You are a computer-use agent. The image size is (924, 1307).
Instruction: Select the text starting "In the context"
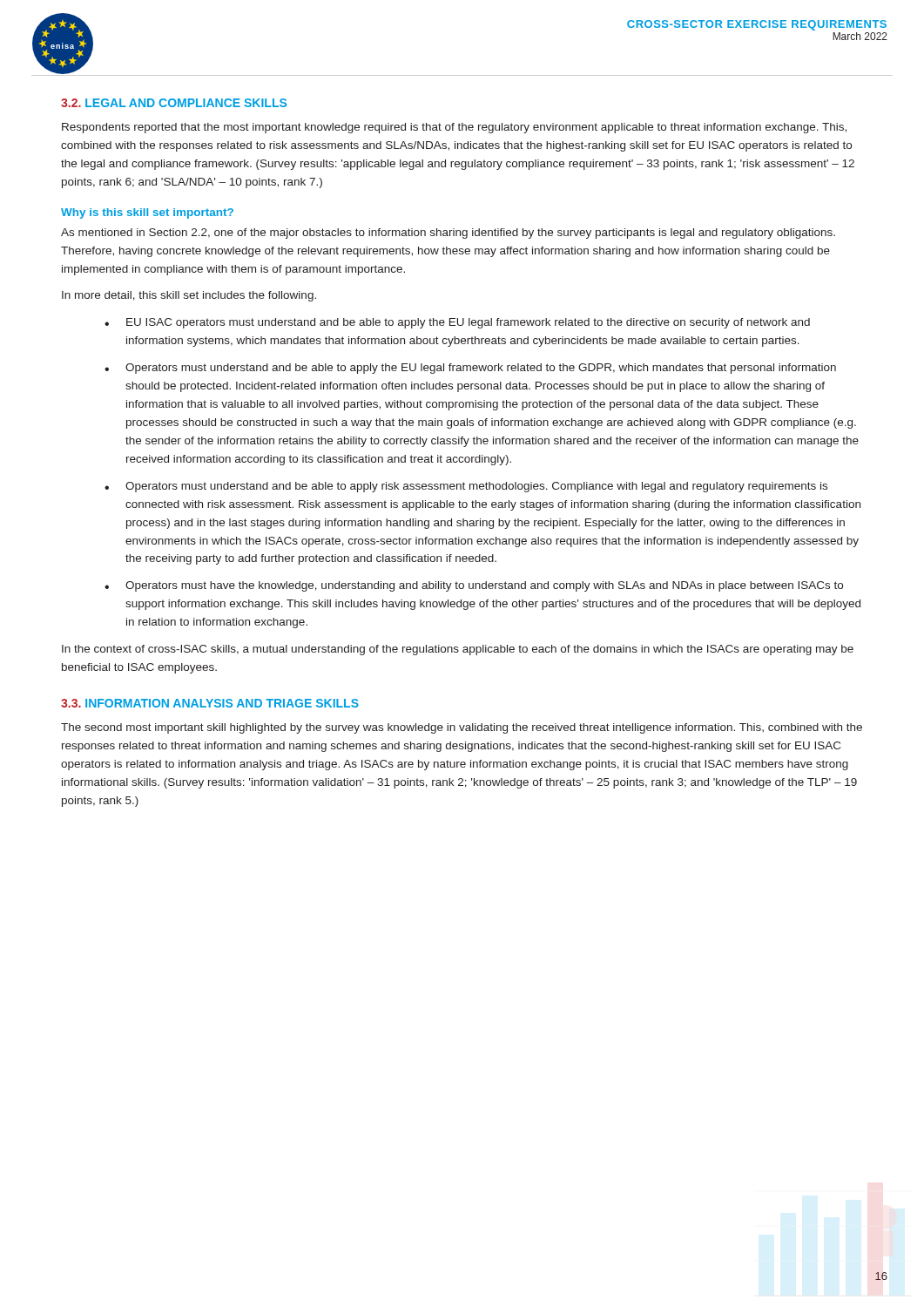457,658
